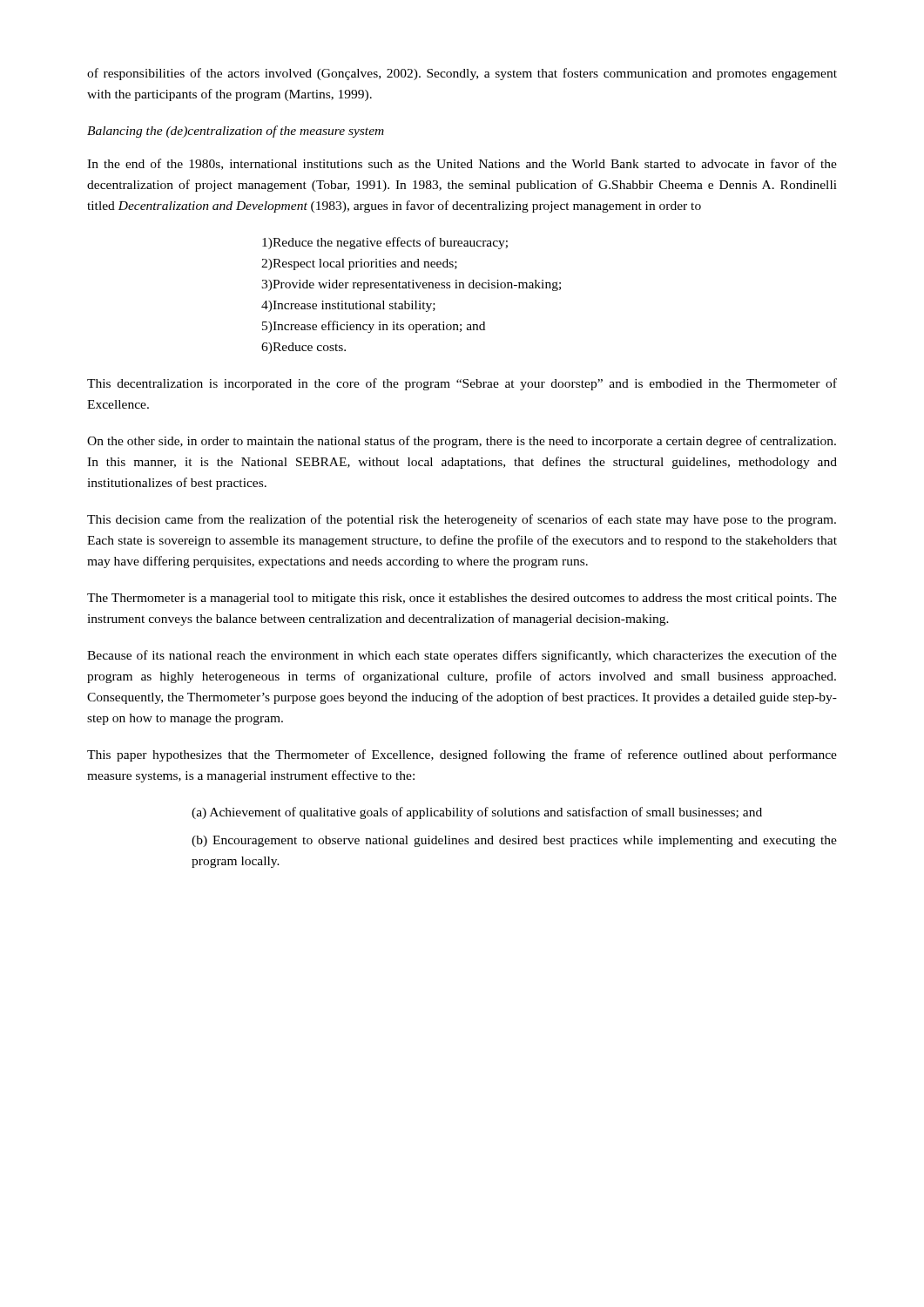This screenshot has width=924, height=1307.
Task: Navigate to the passage starting "In the end of the 1980s, international"
Action: pos(462,184)
